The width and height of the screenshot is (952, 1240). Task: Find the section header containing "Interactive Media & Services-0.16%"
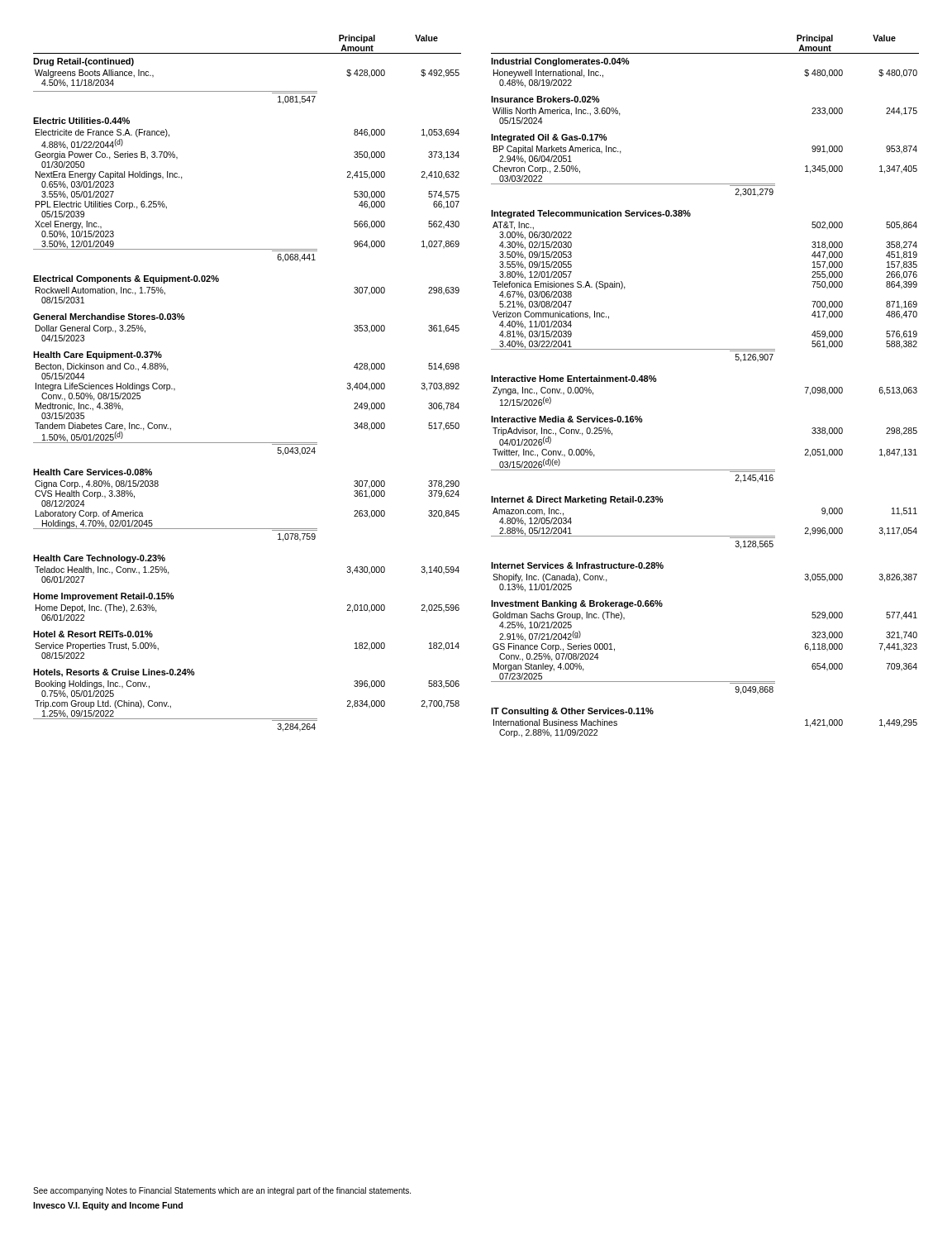567,419
